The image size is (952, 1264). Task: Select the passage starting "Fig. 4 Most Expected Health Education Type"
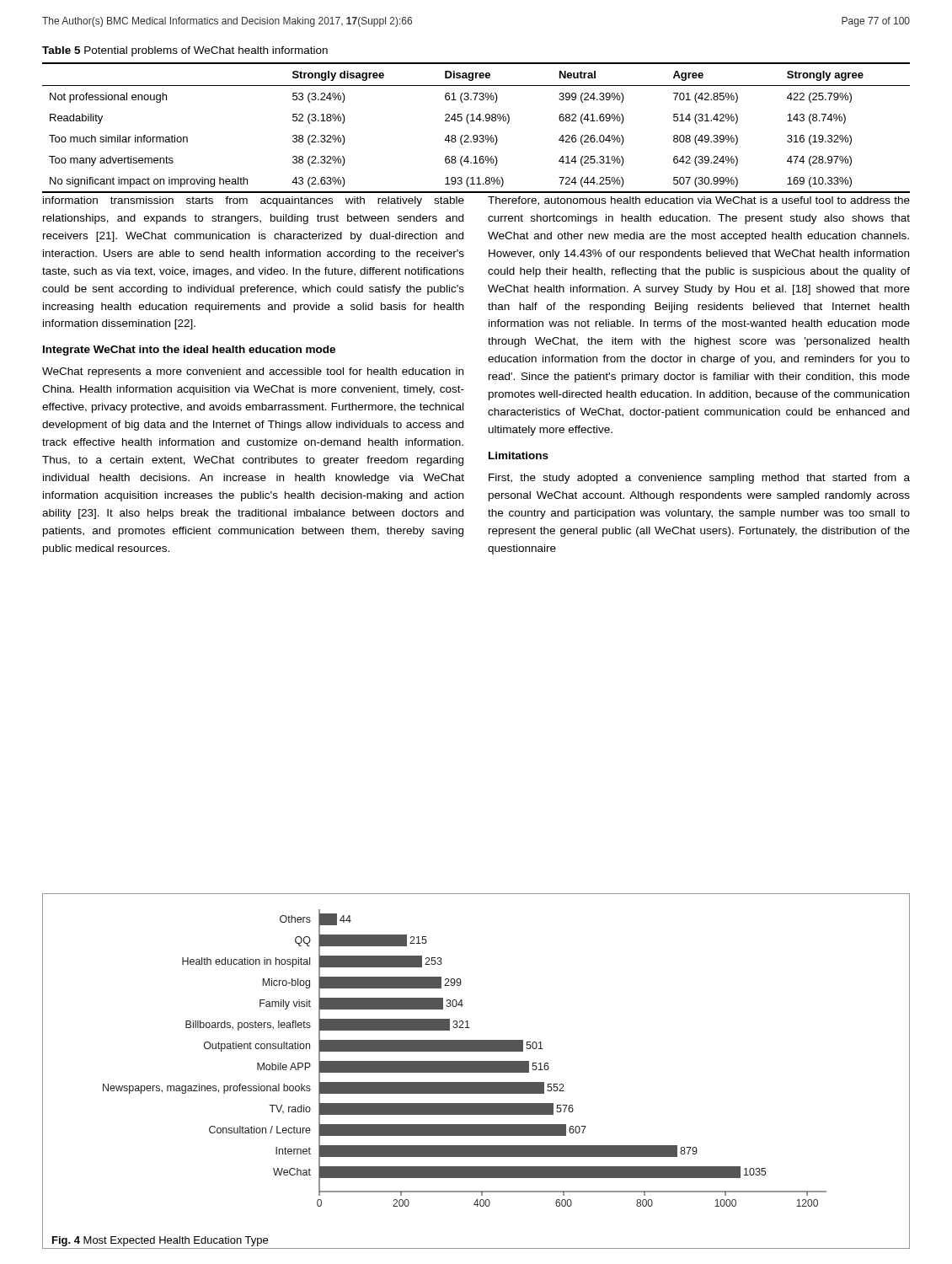tap(160, 1240)
